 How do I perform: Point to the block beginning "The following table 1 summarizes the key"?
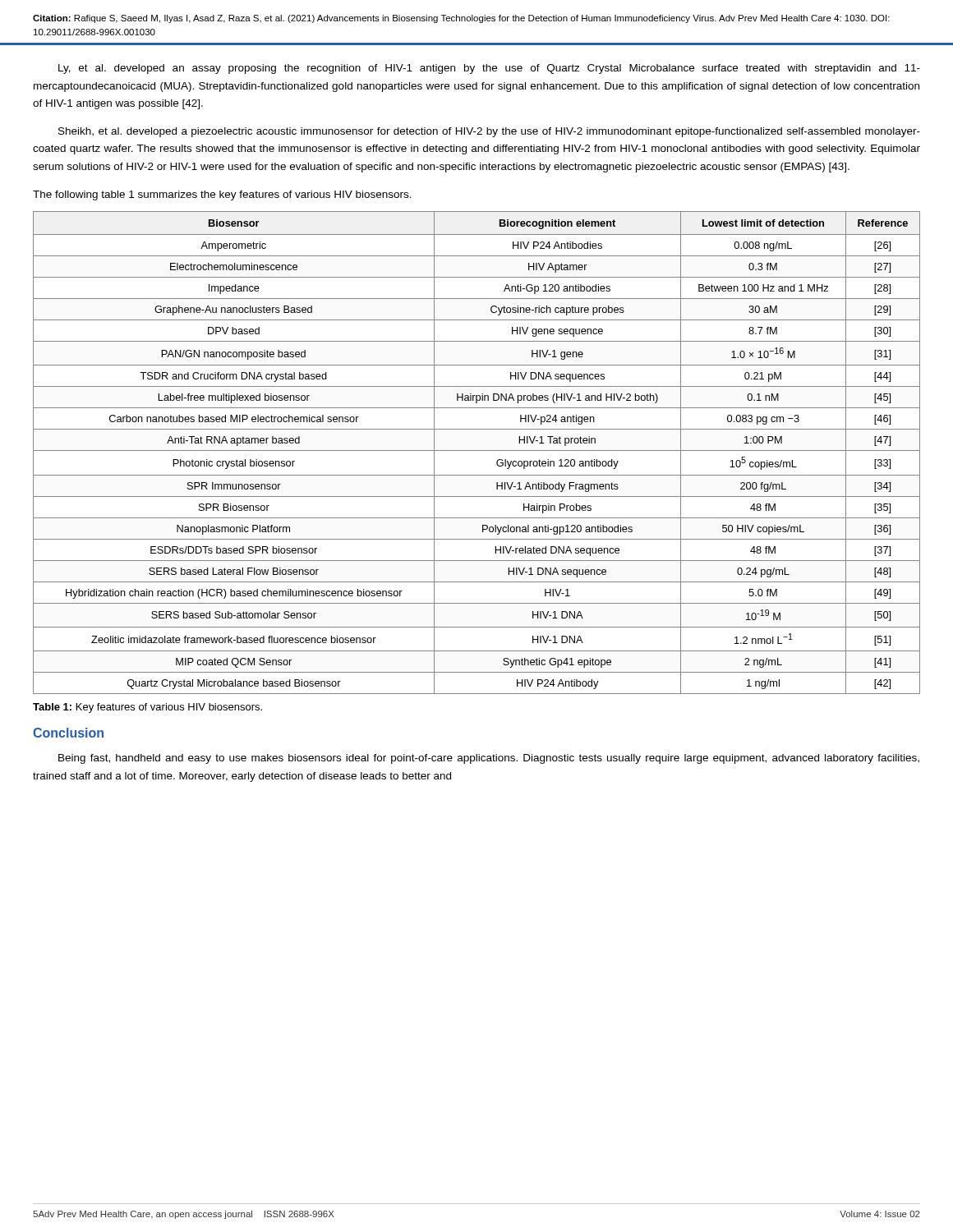(x=222, y=194)
